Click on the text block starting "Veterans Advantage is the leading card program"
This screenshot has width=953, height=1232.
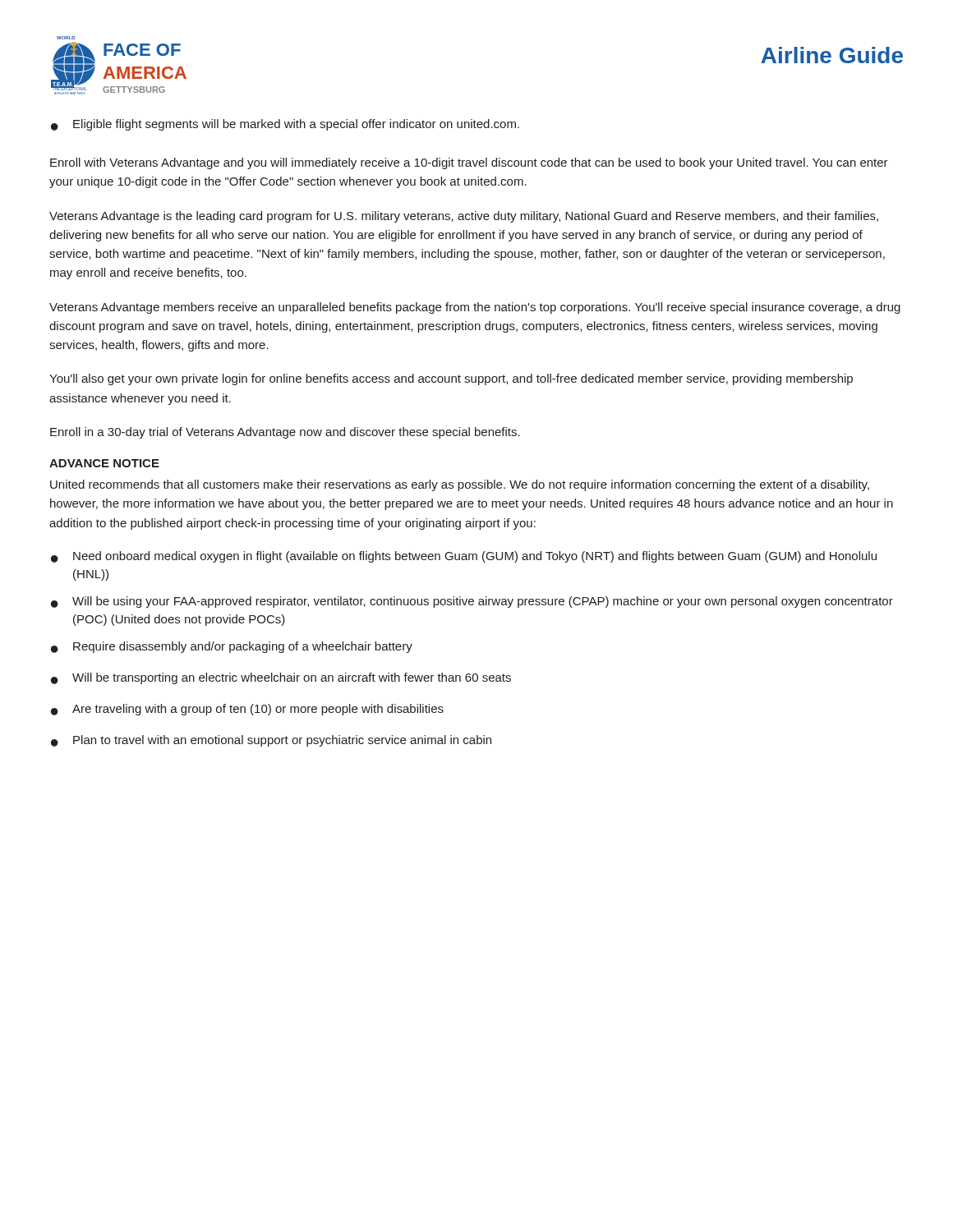[x=467, y=244]
